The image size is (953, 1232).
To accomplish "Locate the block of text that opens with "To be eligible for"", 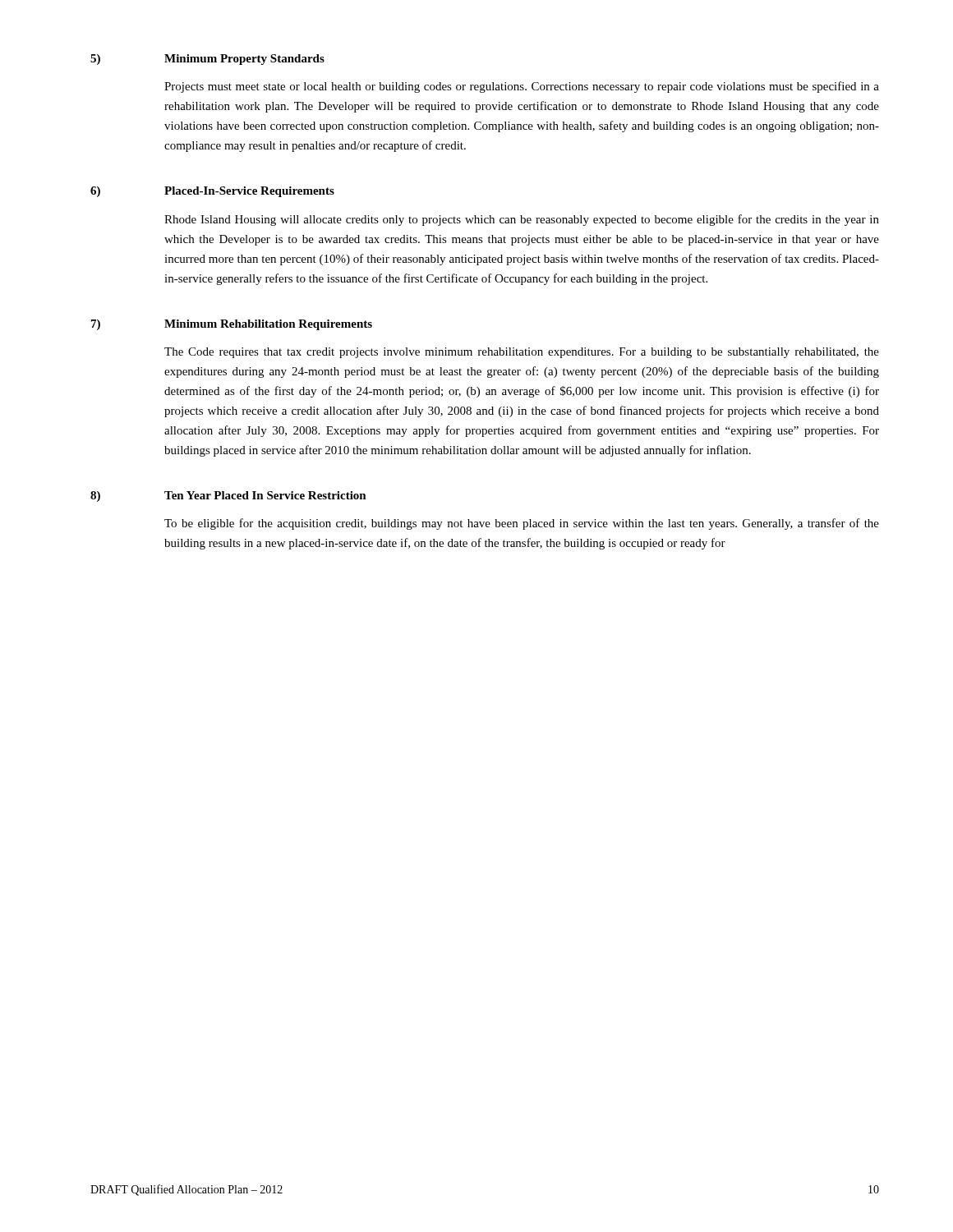I will tap(522, 533).
